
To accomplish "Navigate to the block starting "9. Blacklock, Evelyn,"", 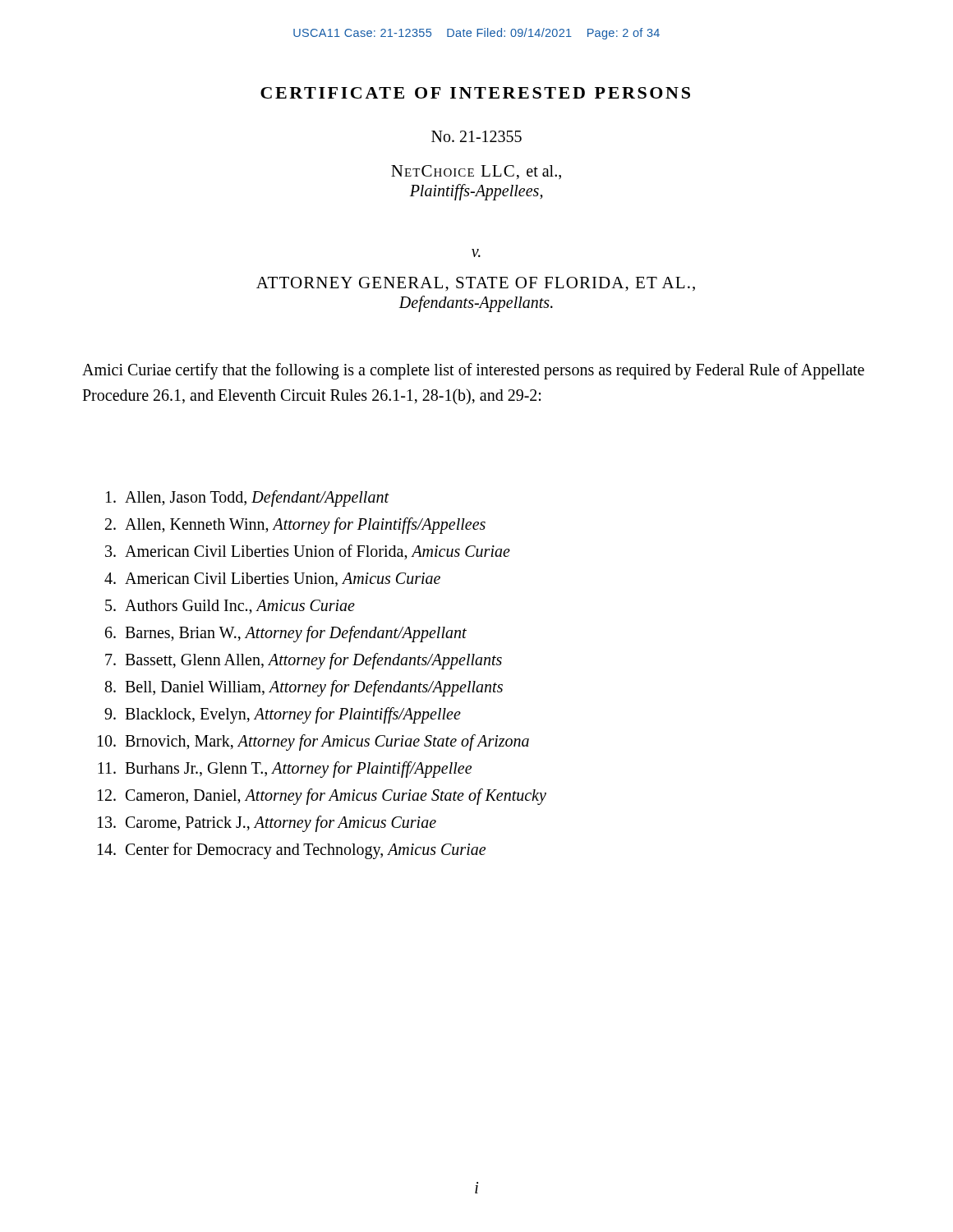I will coord(283,715).
